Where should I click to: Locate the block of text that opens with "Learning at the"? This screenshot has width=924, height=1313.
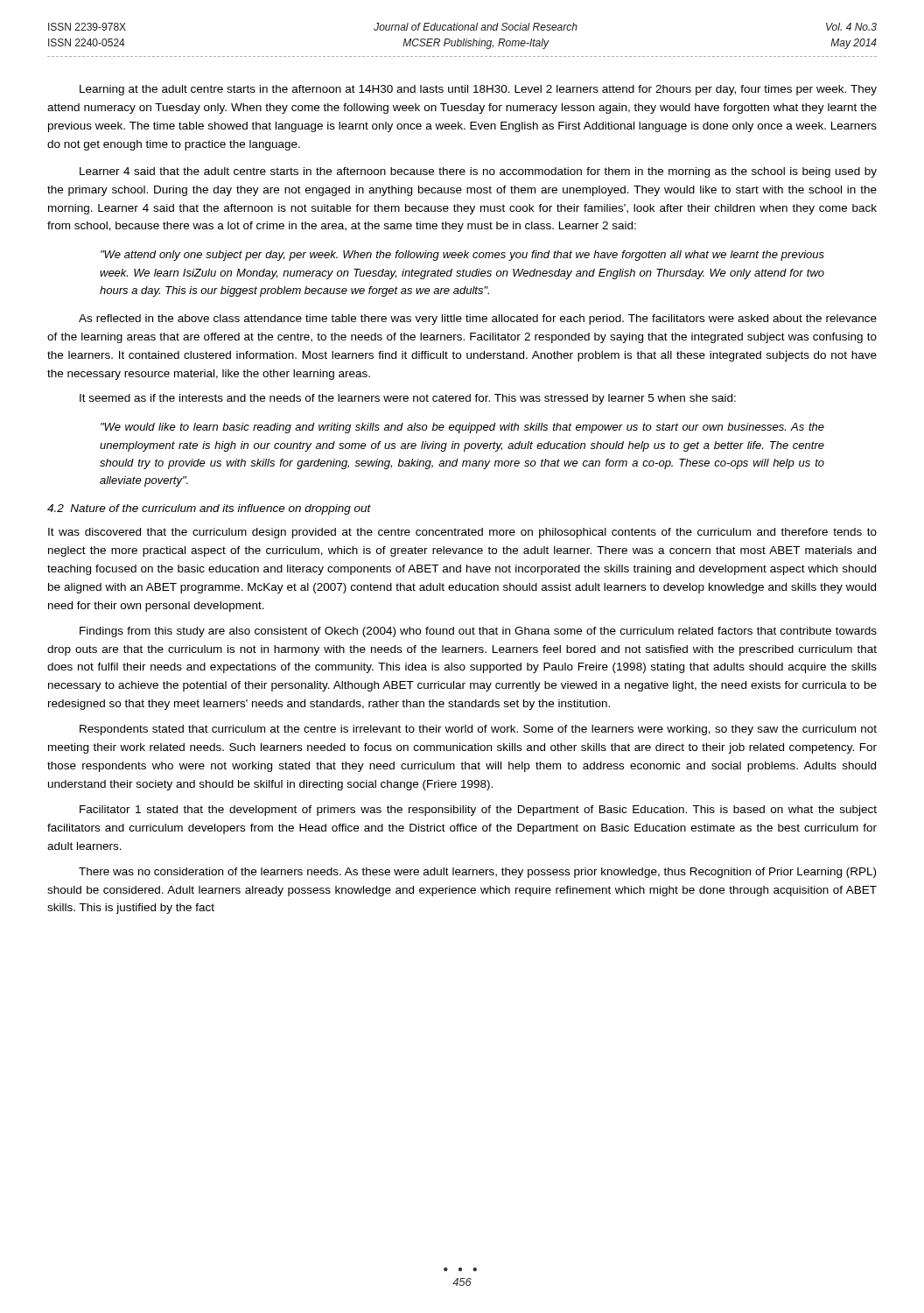(462, 117)
